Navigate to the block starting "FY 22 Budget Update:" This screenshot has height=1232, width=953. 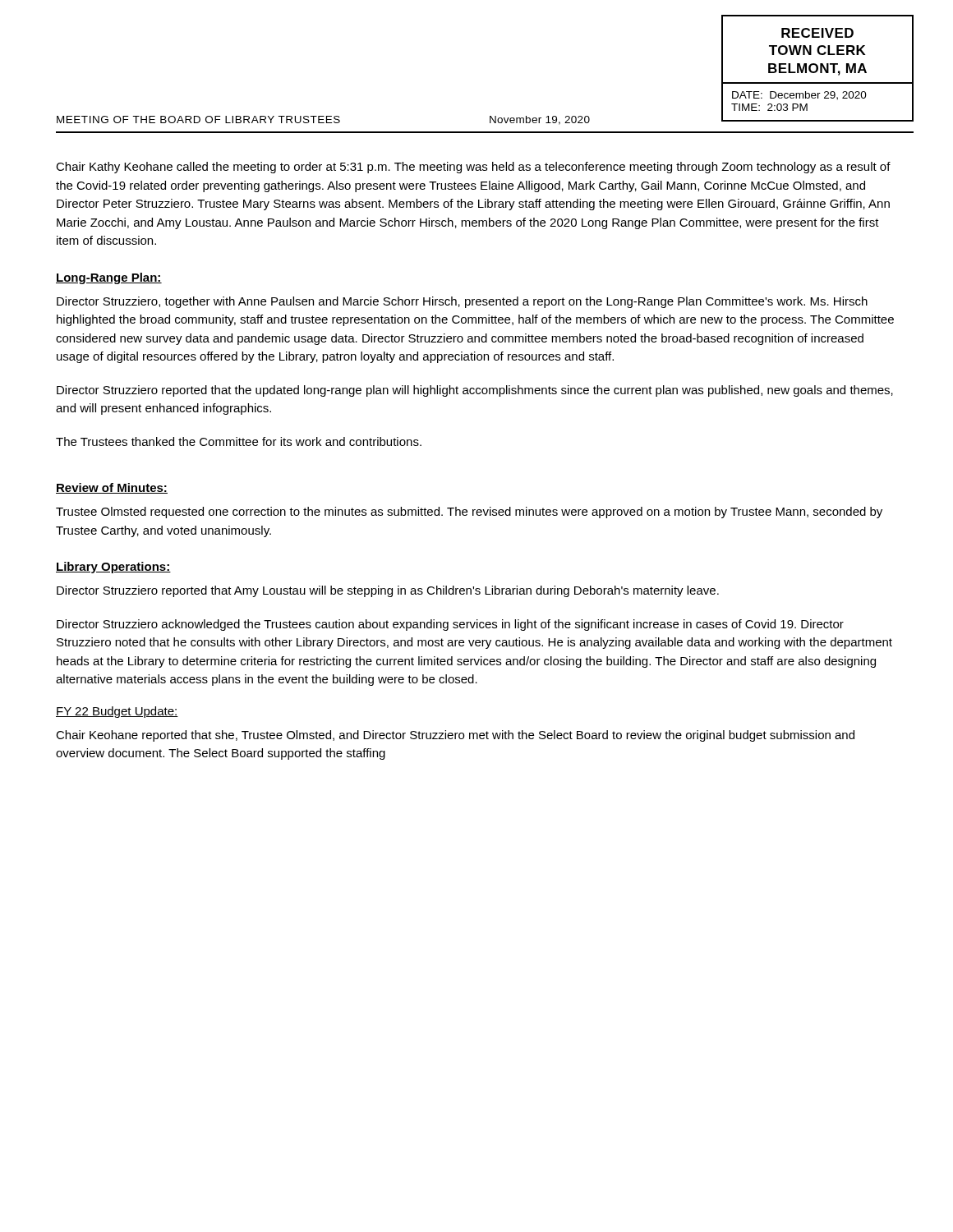117,710
